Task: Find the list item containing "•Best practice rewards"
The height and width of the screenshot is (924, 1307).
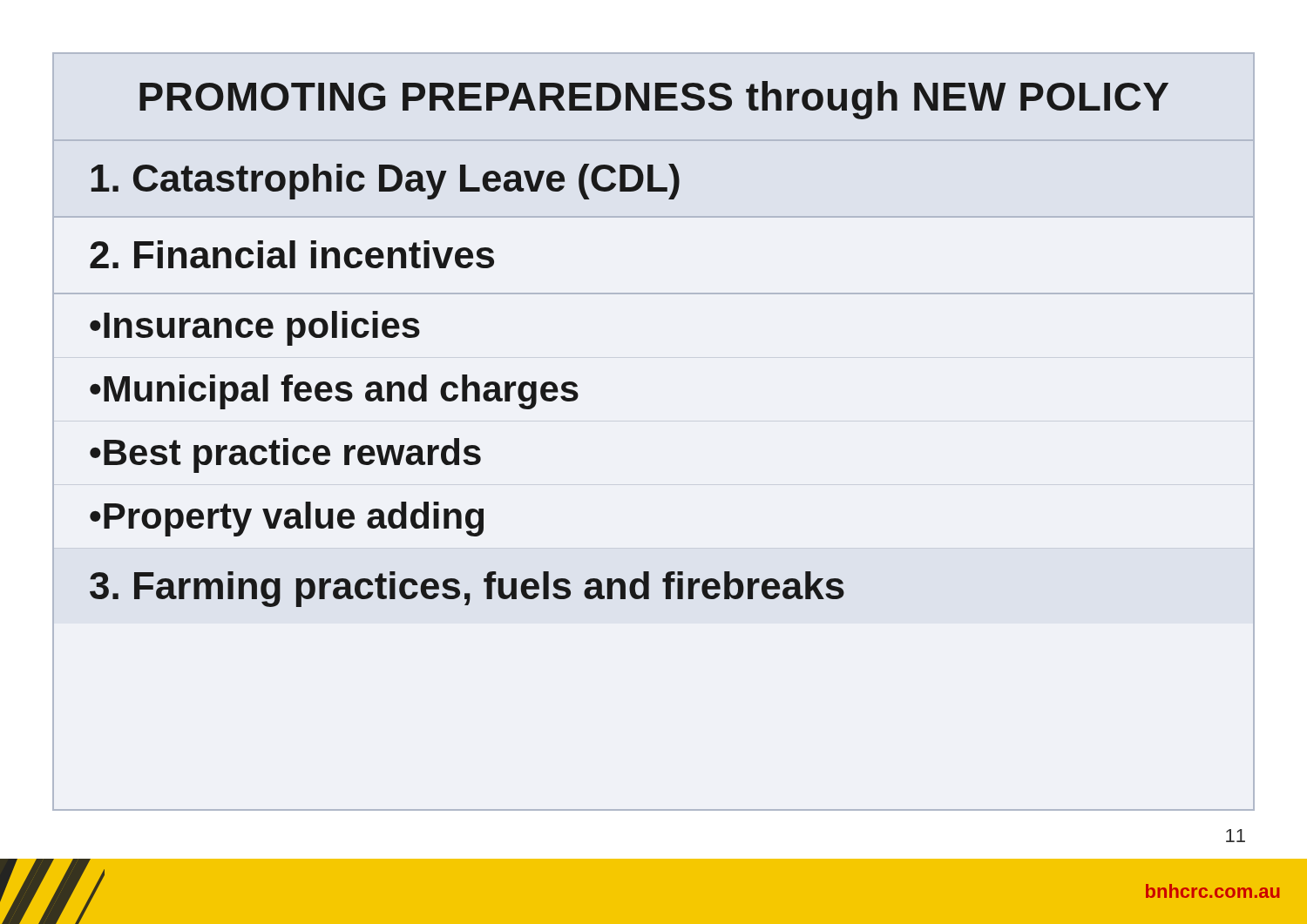Action: (x=285, y=452)
